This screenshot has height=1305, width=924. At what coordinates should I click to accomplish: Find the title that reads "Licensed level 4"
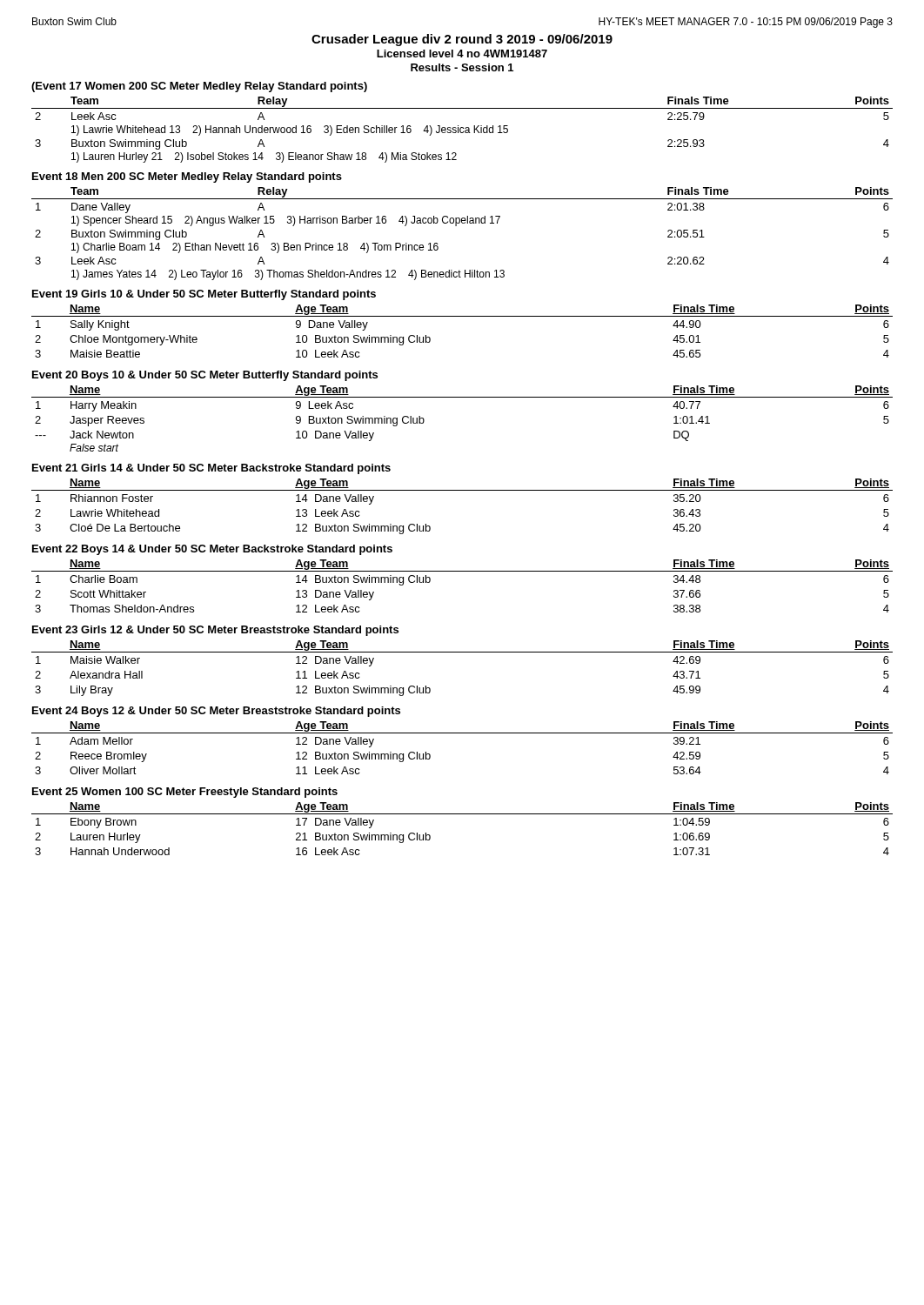click(x=462, y=54)
